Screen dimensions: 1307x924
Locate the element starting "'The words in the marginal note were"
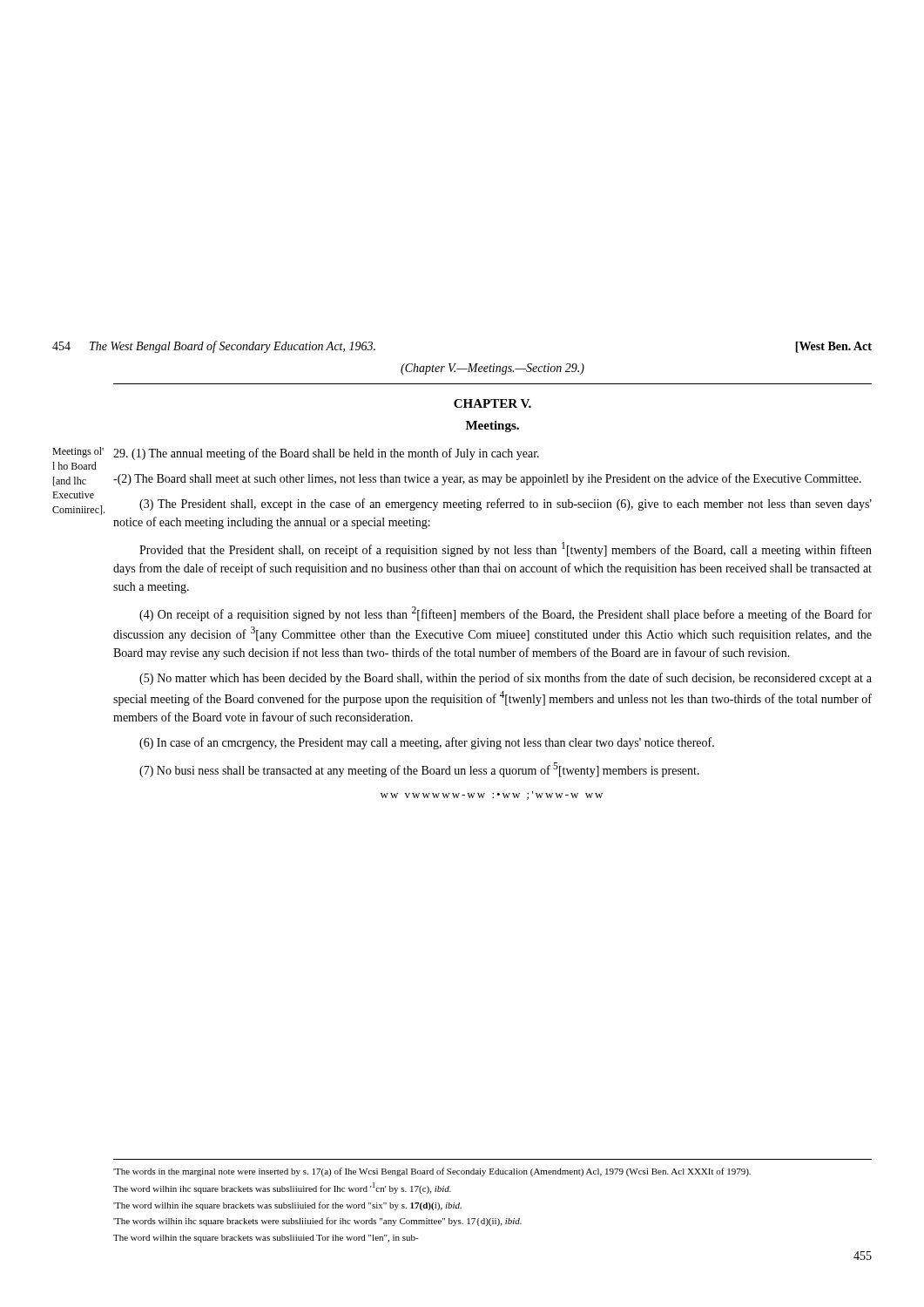click(432, 1172)
